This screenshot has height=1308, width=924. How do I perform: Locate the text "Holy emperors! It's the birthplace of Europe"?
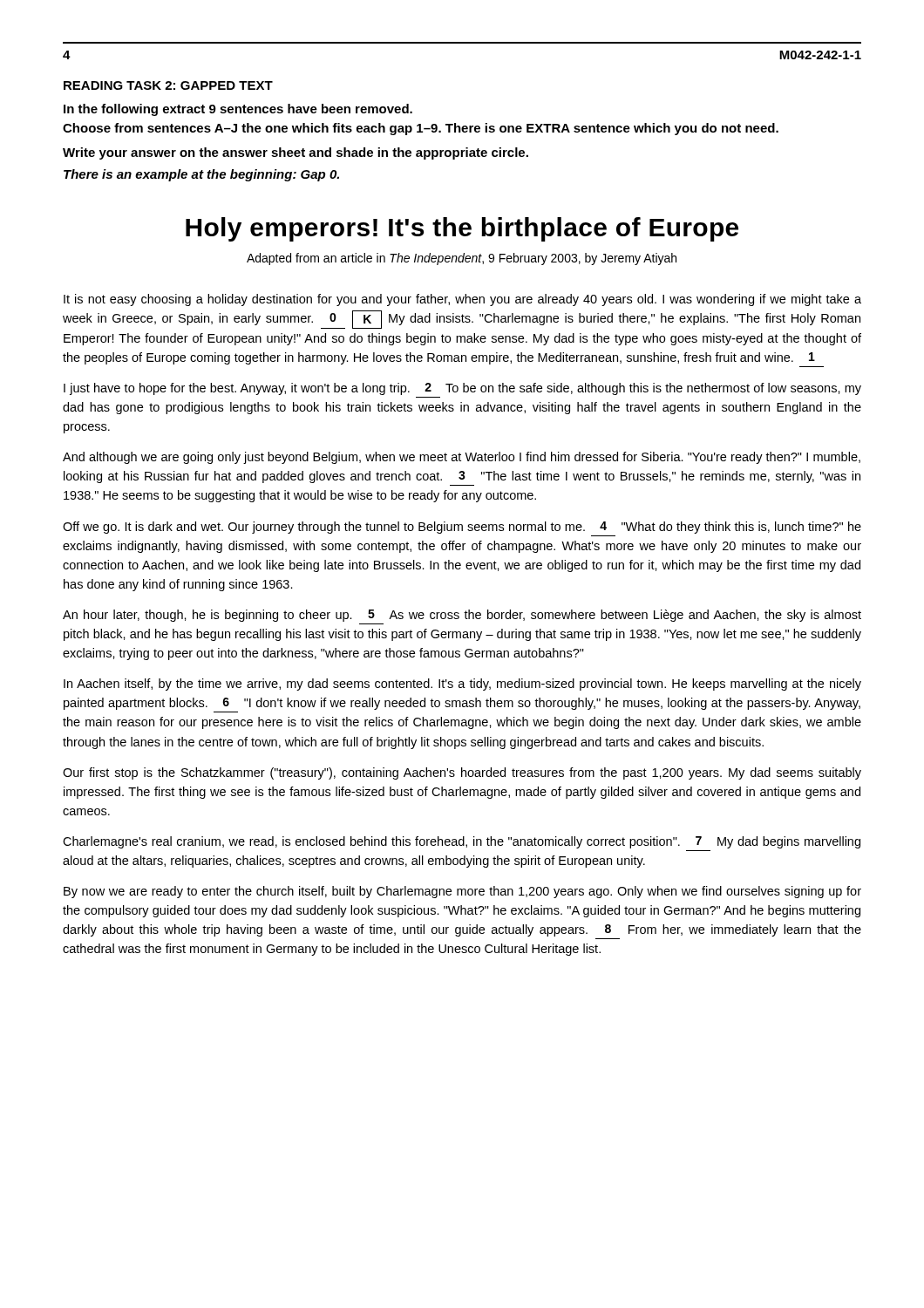(462, 227)
